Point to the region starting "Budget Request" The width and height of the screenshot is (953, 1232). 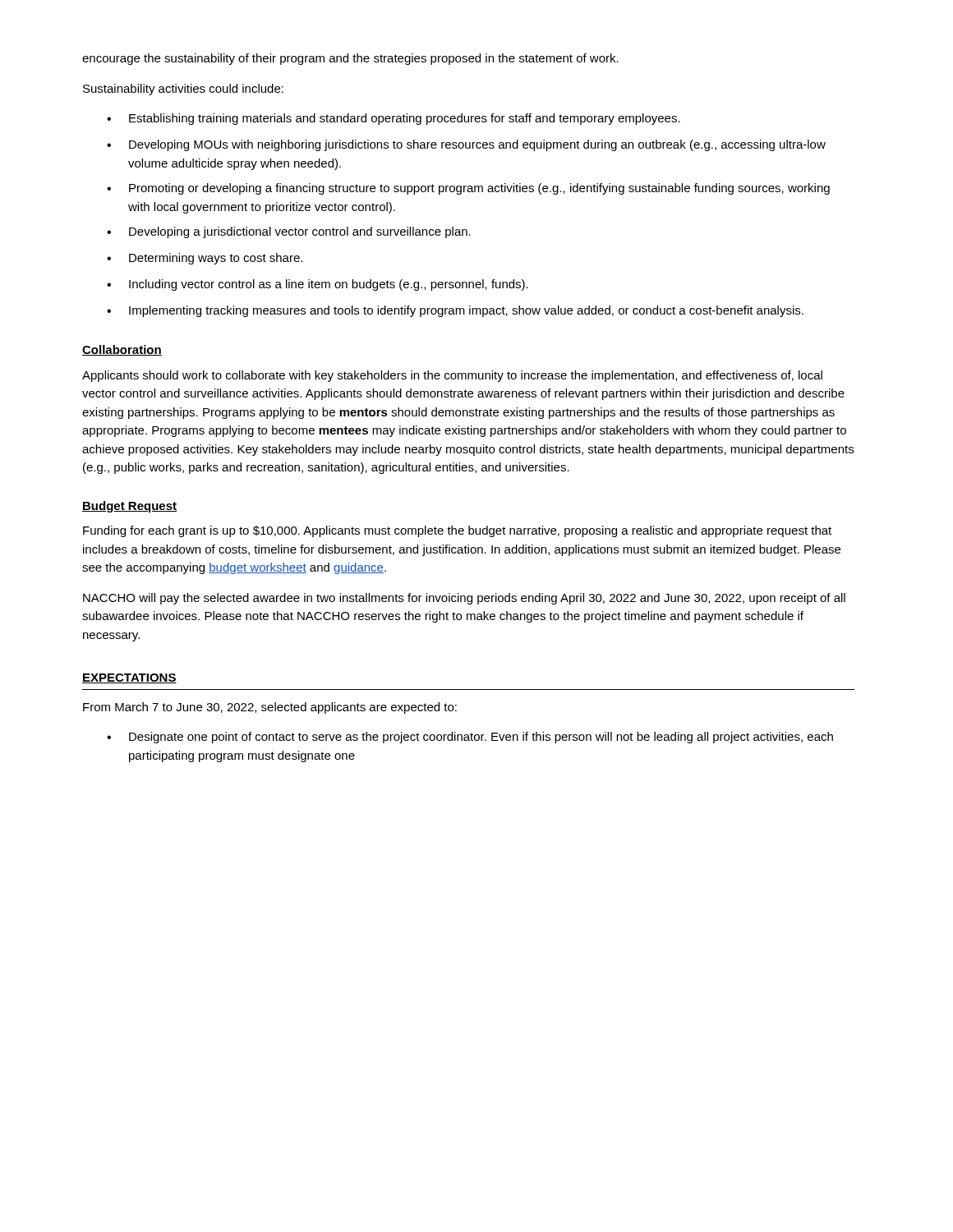(129, 505)
